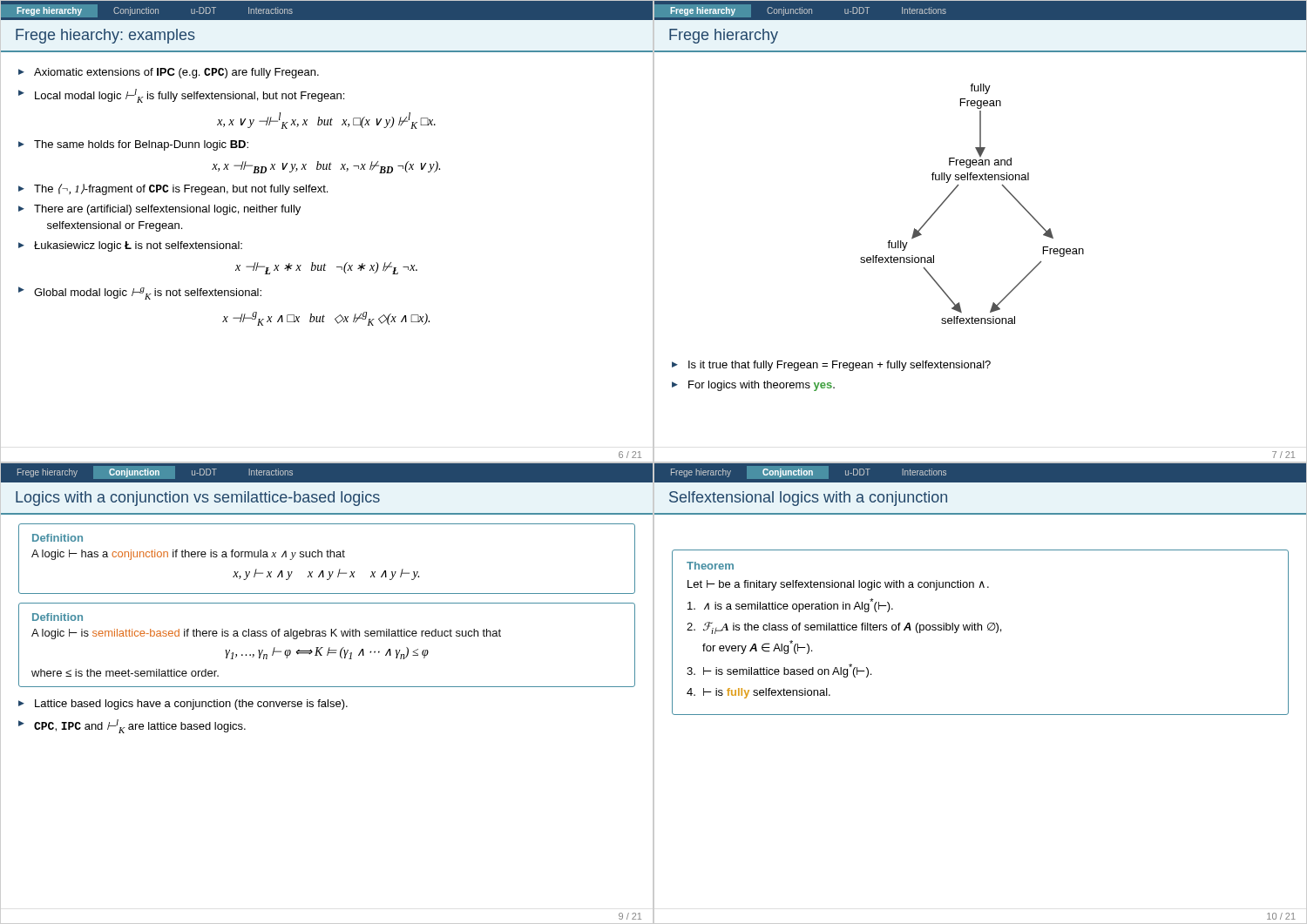The height and width of the screenshot is (924, 1307).
Task: Click on the passage starting "2. ℱi⊢A is the"
Action: tap(845, 637)
